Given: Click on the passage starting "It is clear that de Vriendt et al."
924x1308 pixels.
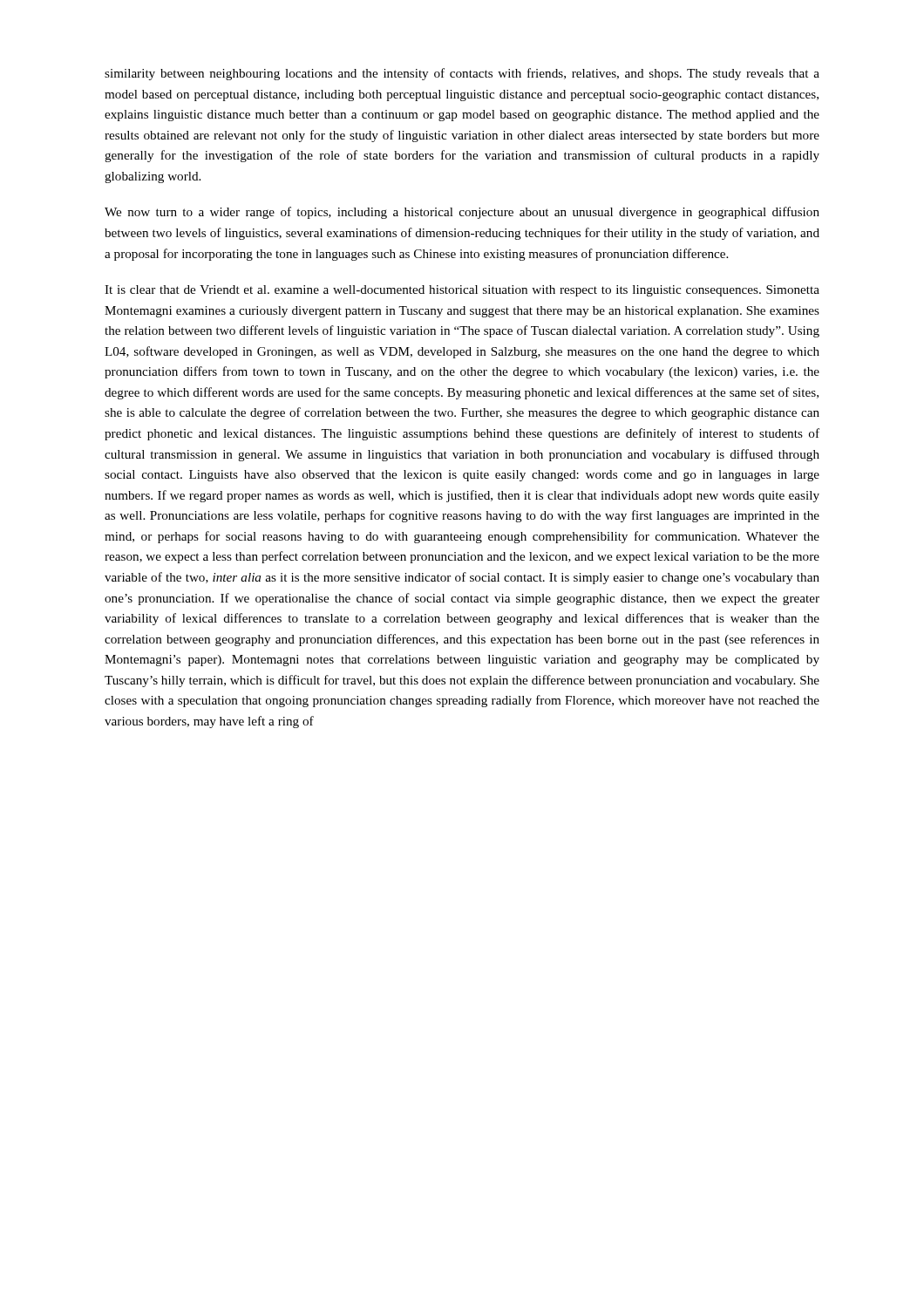Looking at the screenshot, I should 462,505.
